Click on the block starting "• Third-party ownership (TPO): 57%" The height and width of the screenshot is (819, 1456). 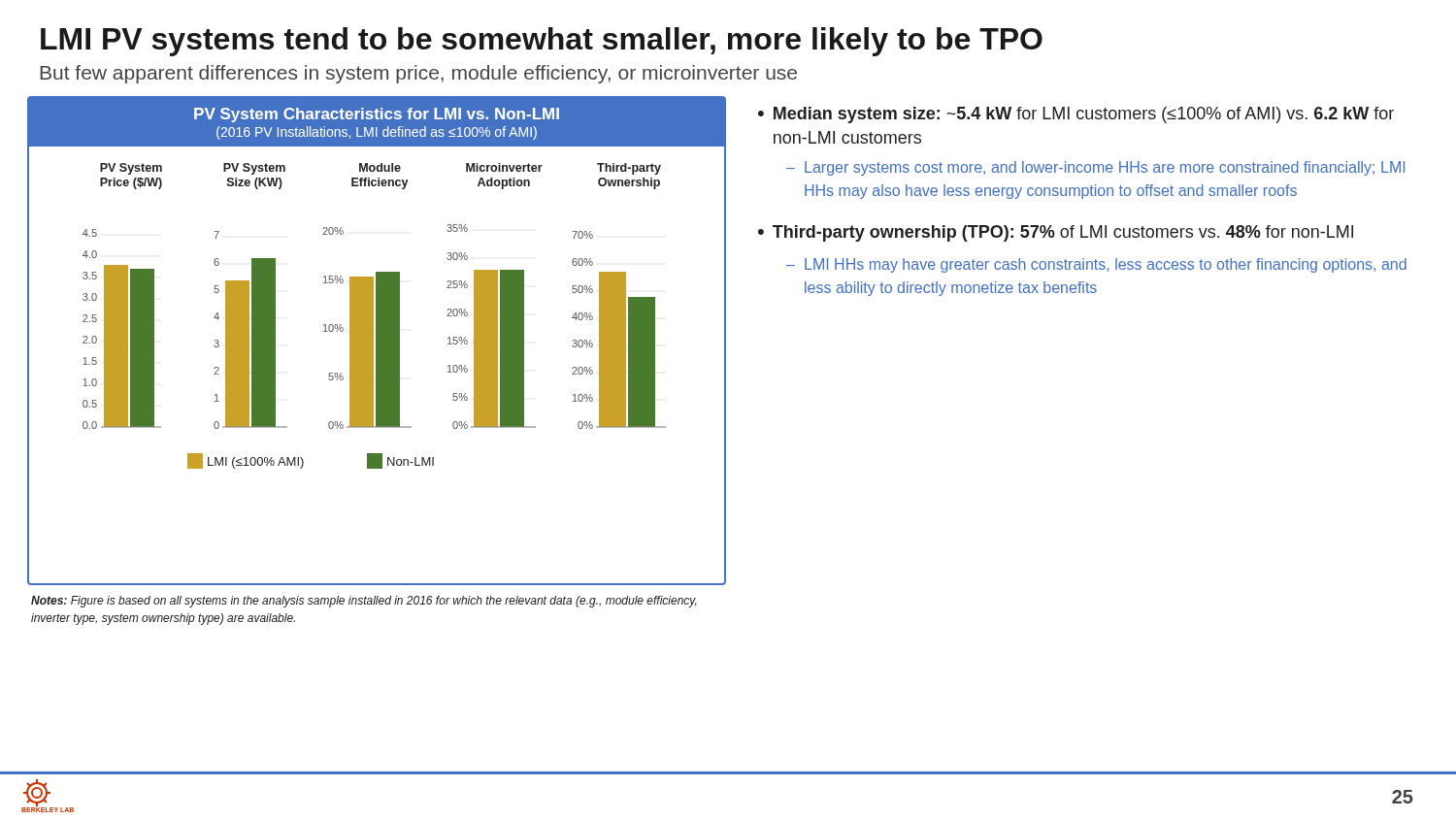pyautogui.click(x=1056, y=234)
